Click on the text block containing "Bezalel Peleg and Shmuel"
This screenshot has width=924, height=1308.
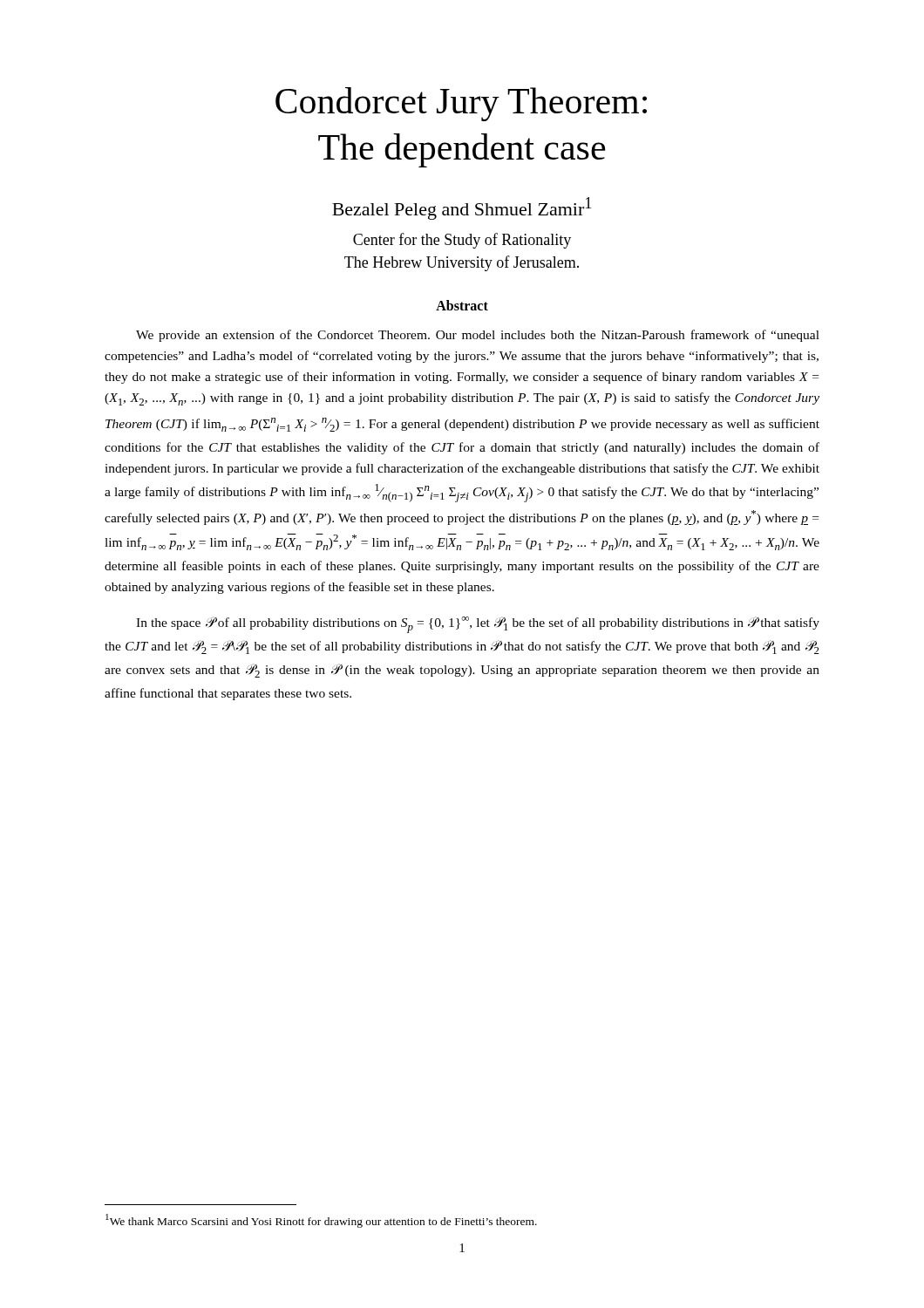tap(462, 207)
